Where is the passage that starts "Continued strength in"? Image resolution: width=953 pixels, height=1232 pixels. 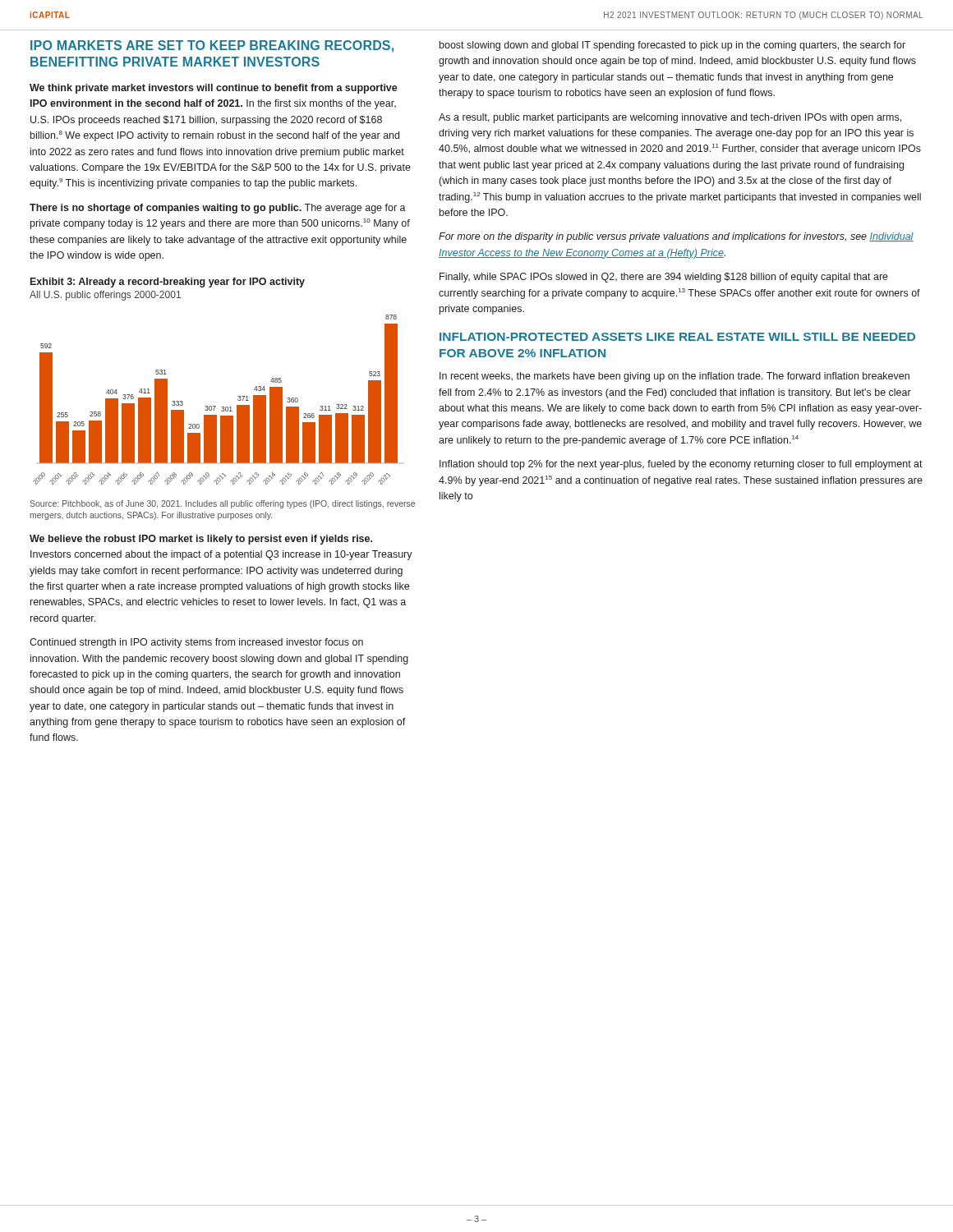click(x=219, y=690)
